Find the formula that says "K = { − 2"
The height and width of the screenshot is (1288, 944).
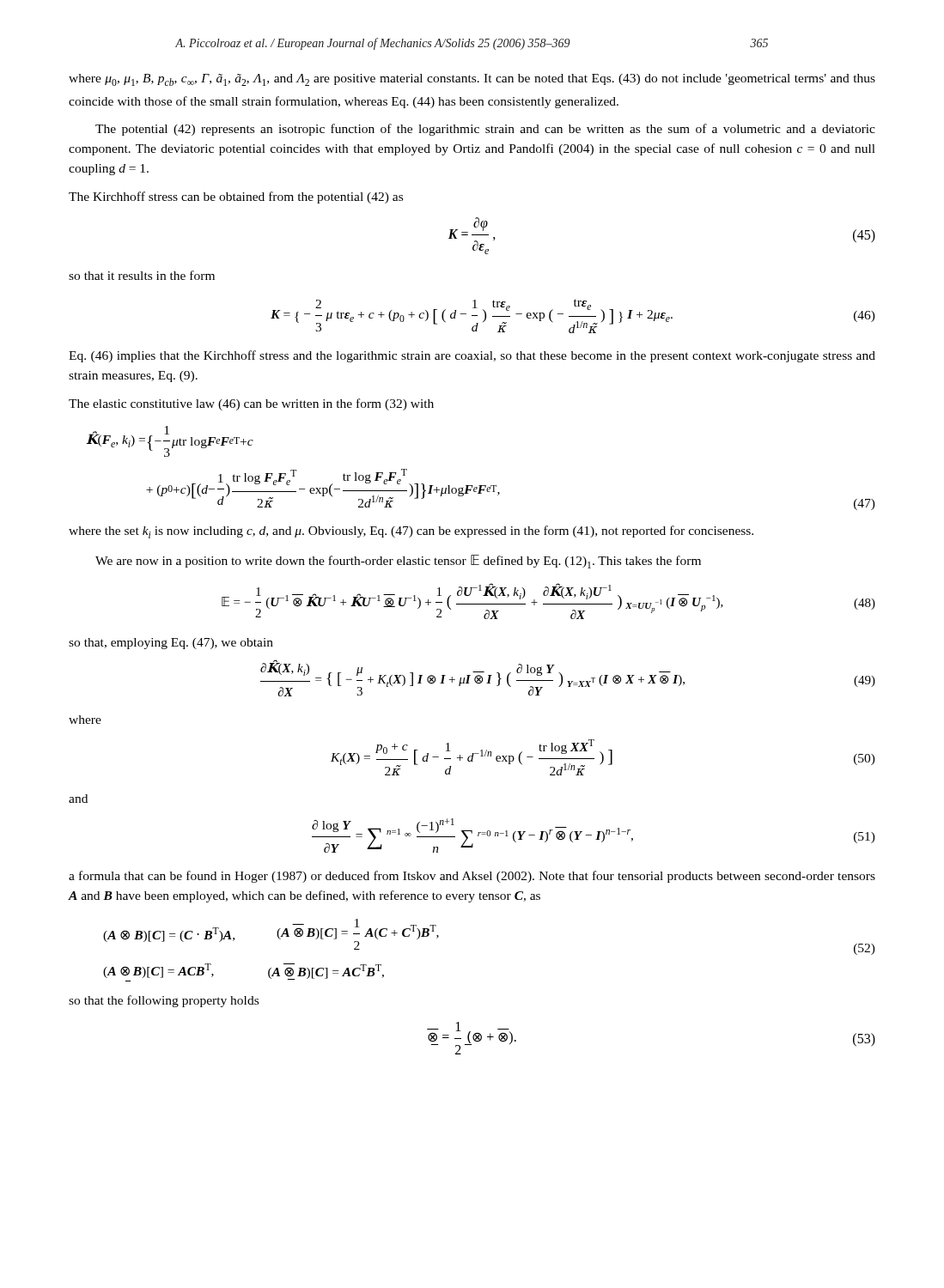573,315
